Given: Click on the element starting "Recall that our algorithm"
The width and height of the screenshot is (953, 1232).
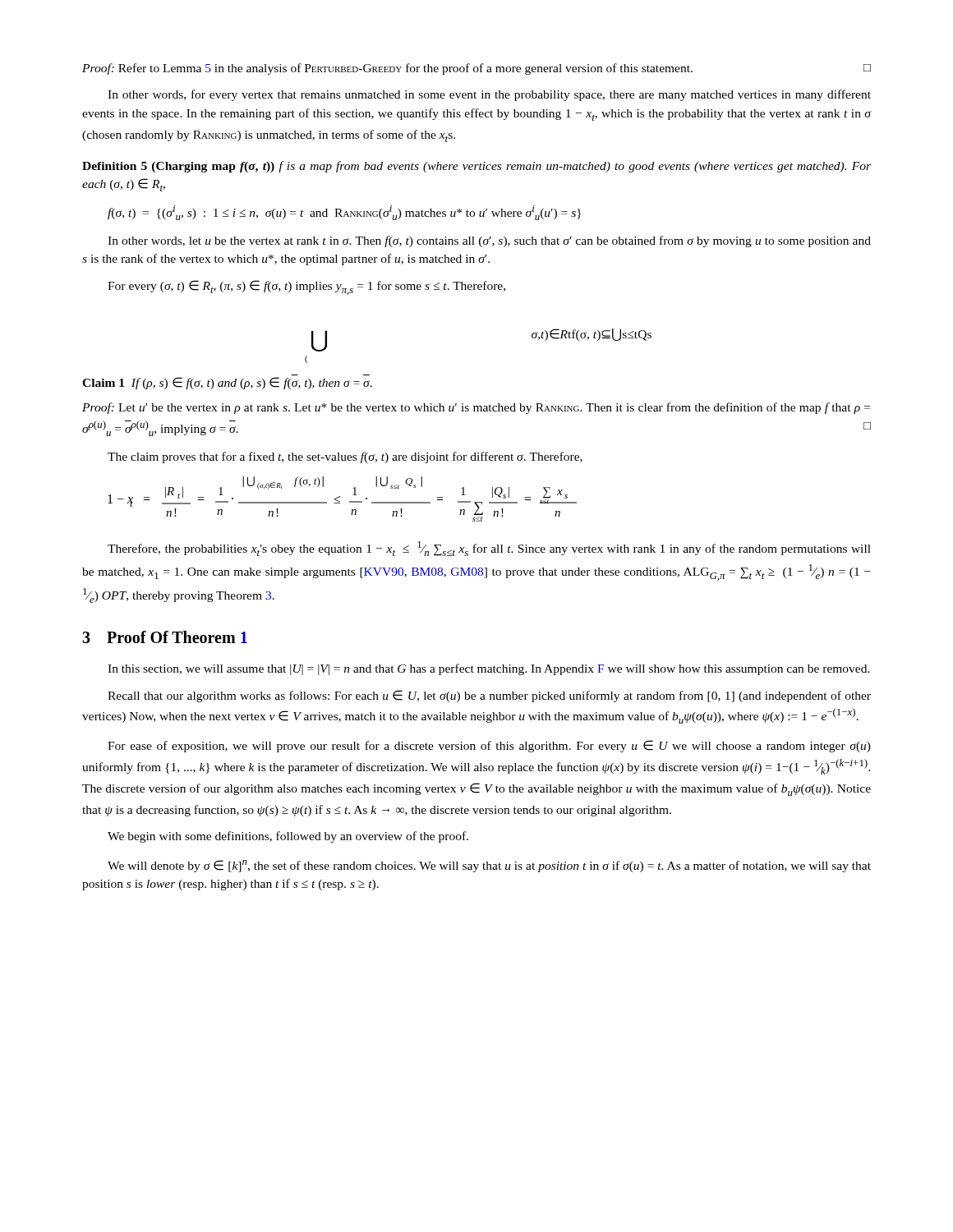Looking at the screenshot, I should pyautogui.click(x=476, y=707).
